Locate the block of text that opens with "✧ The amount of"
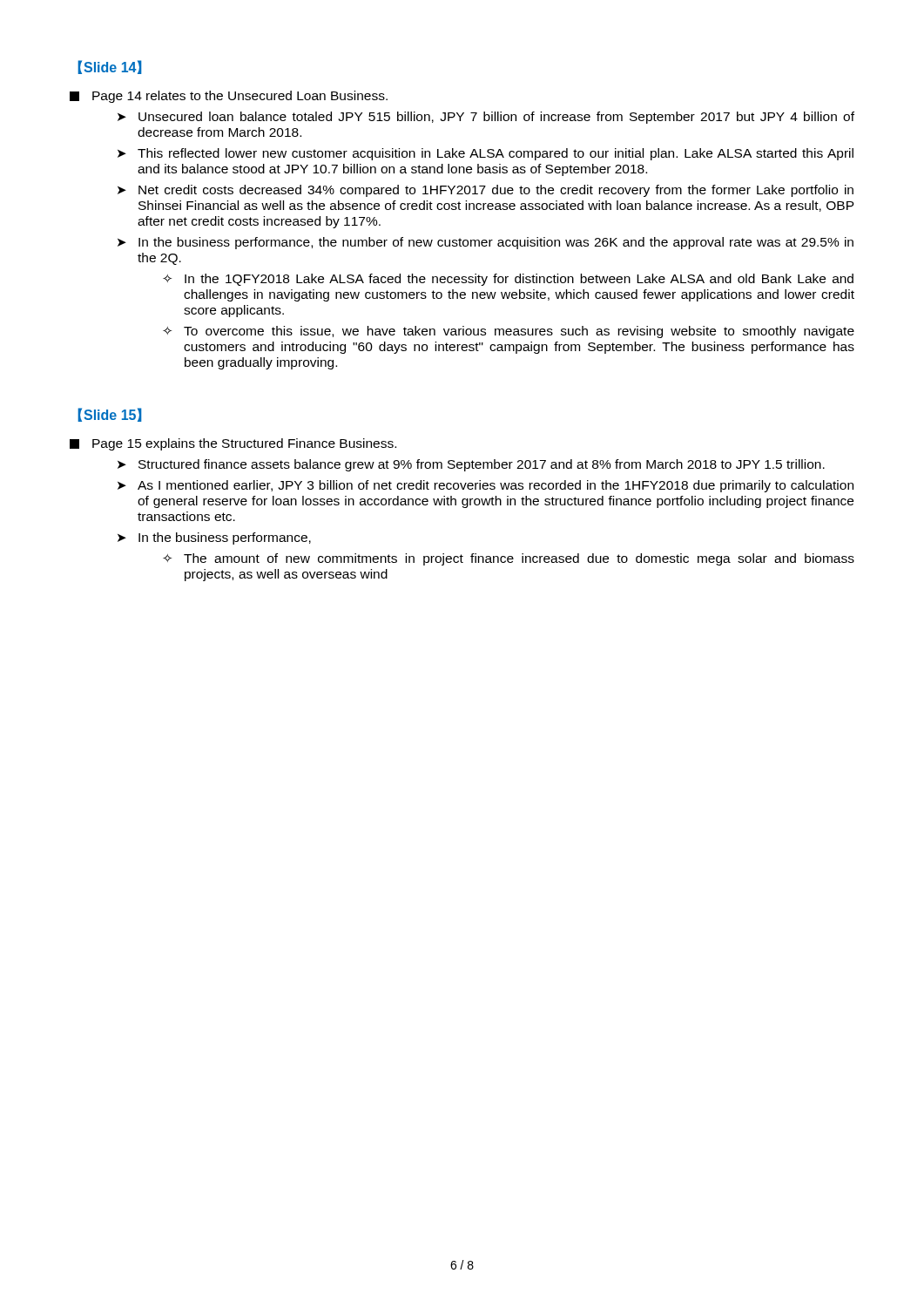The height and width of the screenshot is (1307, 924). pyautogui.click(x=508, y=566)
